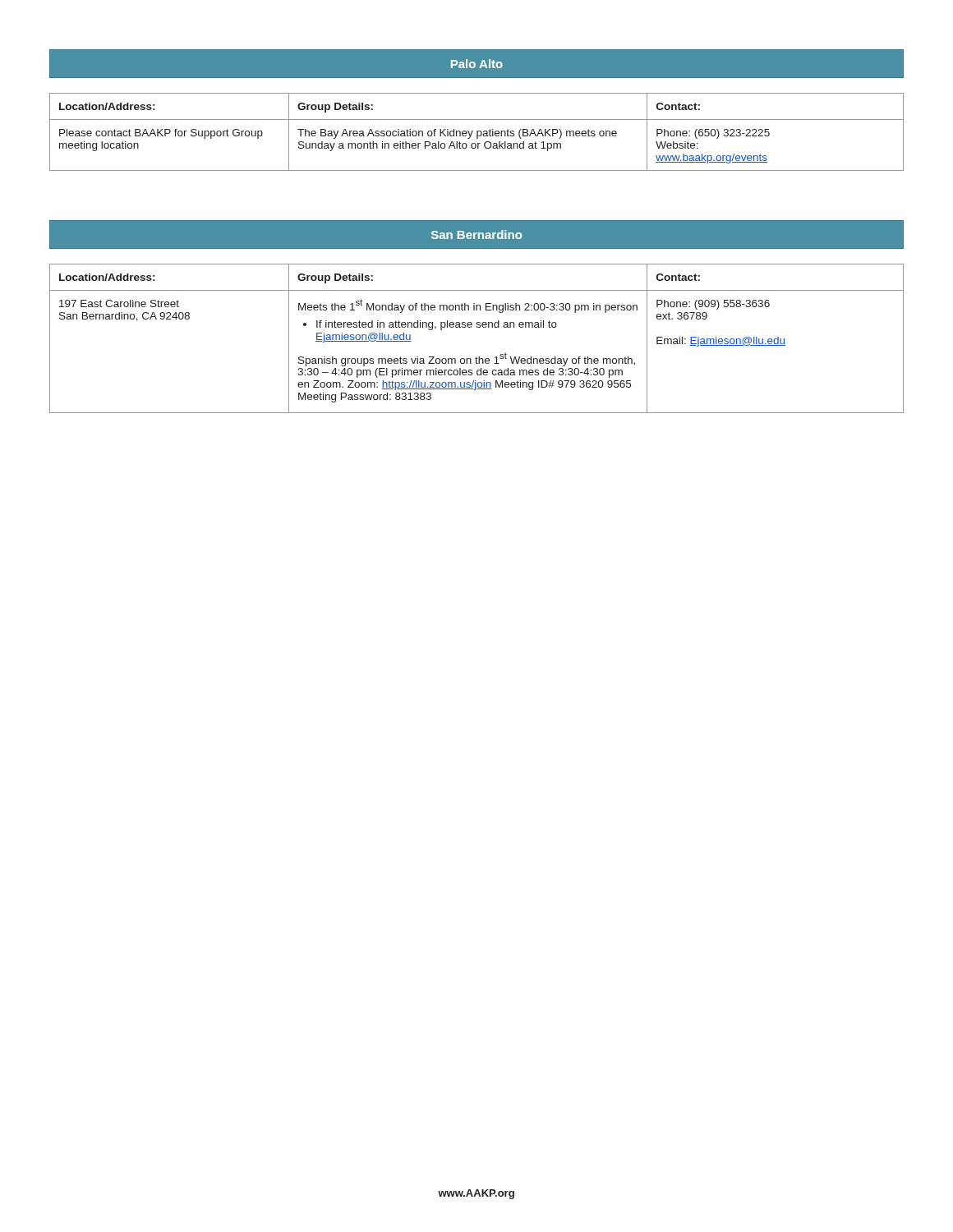Select the table that reads "Phone: (909) 558-3636"
The height and width of the screenshot is (1232, 953).
point(476,338)
